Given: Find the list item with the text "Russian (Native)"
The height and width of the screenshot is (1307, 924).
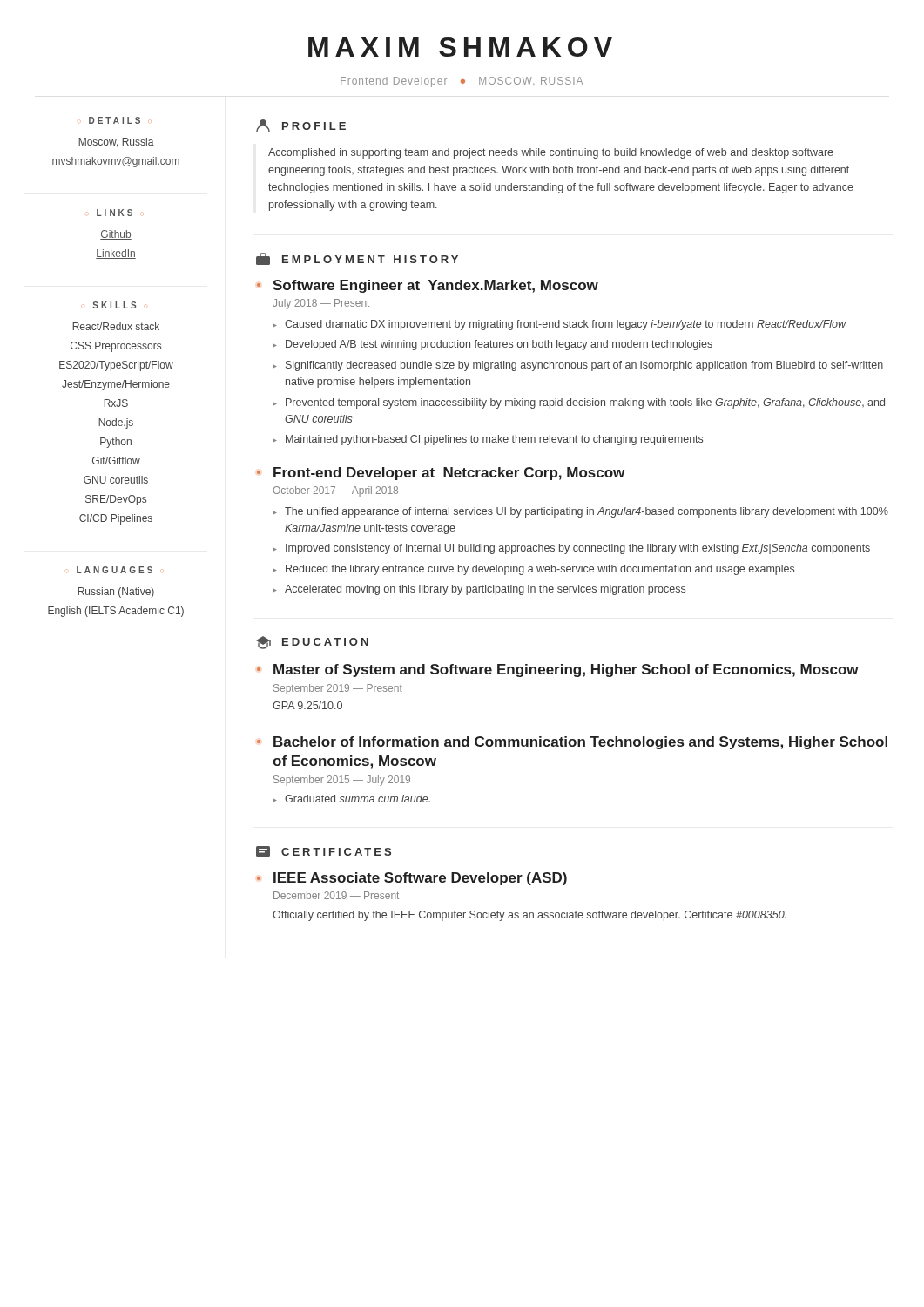Looking at the screenshot, I should 116,592.
